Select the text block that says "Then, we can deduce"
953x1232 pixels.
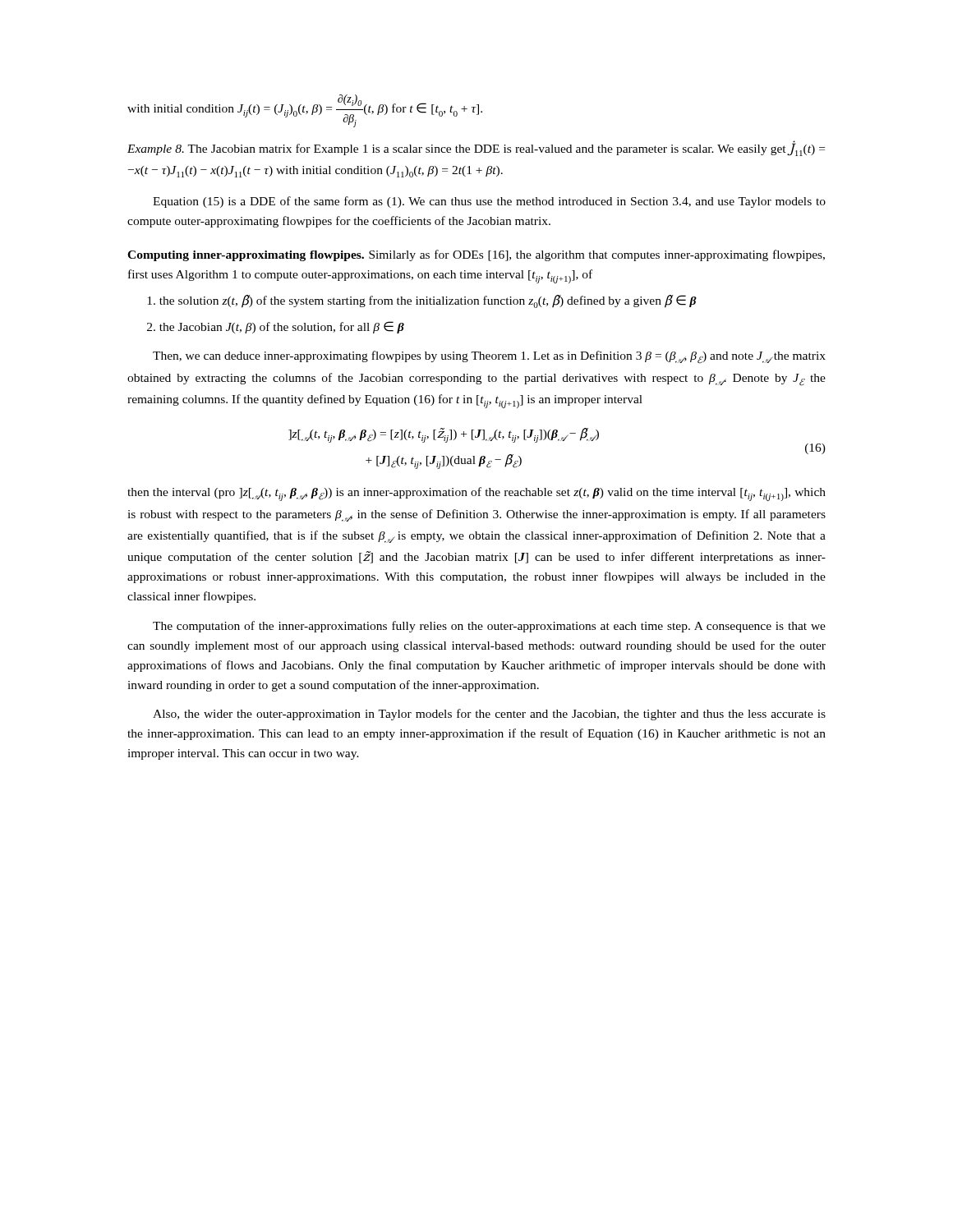click(x=476, y=378)
